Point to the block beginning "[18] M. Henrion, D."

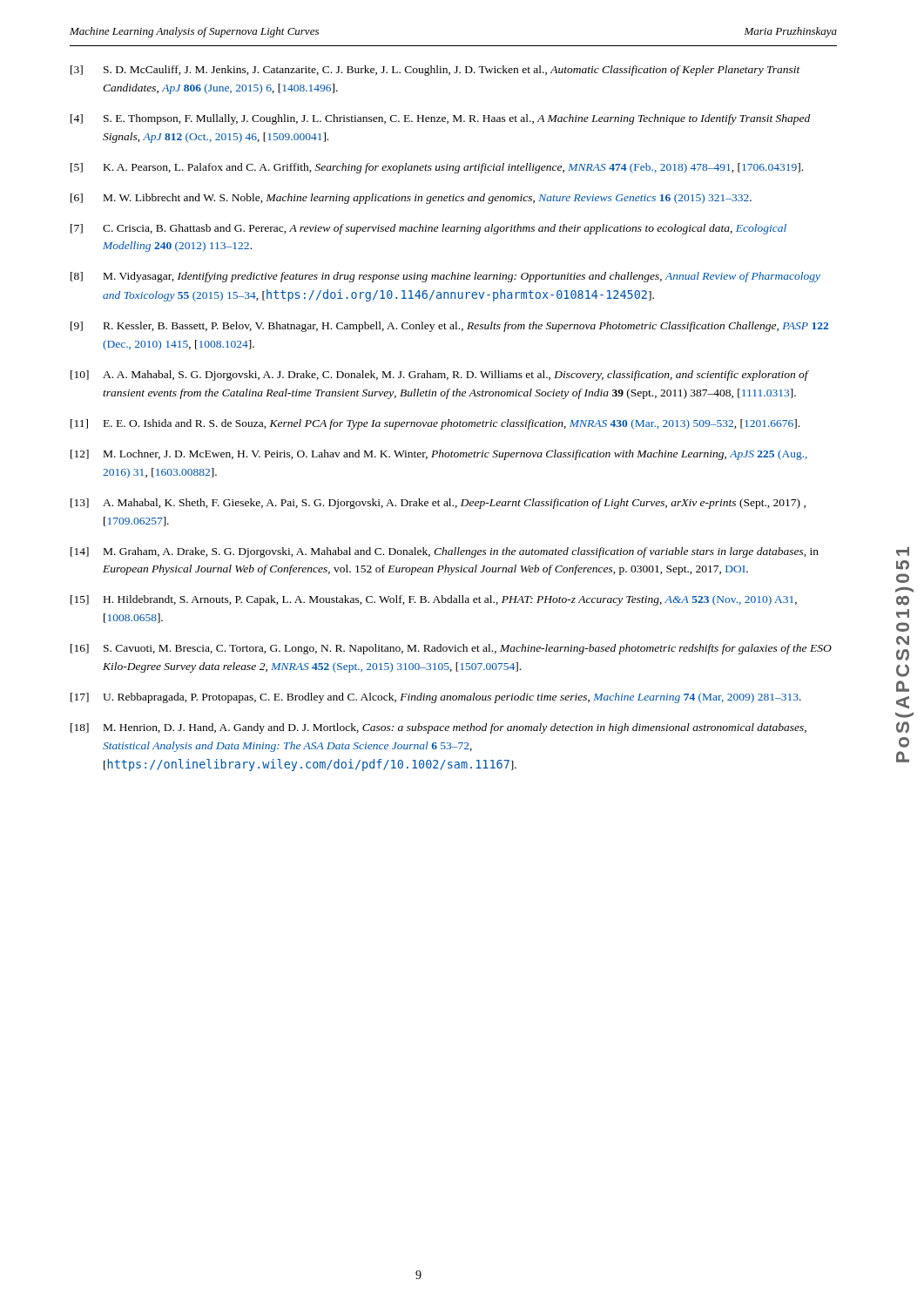coord(453,747)
